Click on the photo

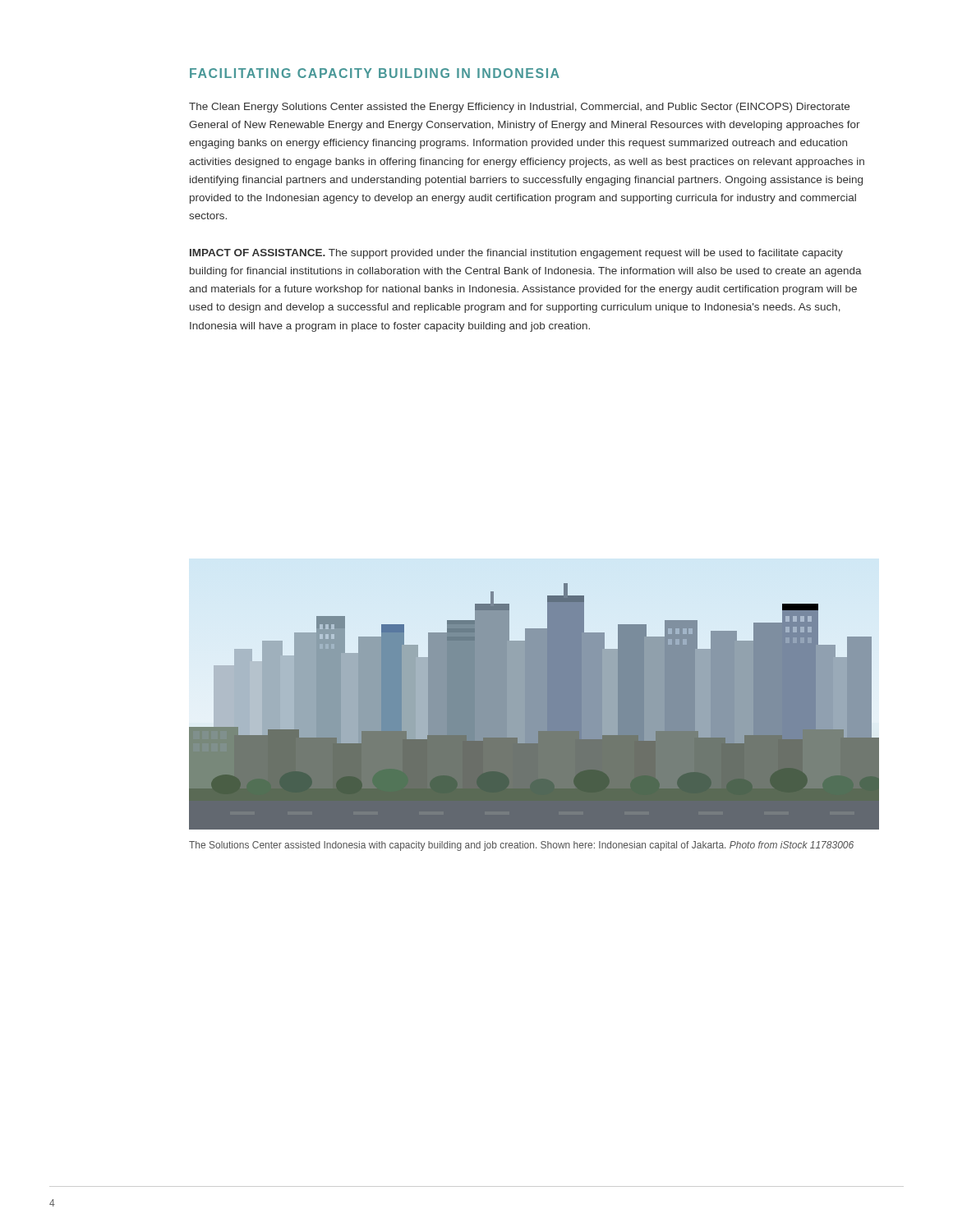[534, 694]
